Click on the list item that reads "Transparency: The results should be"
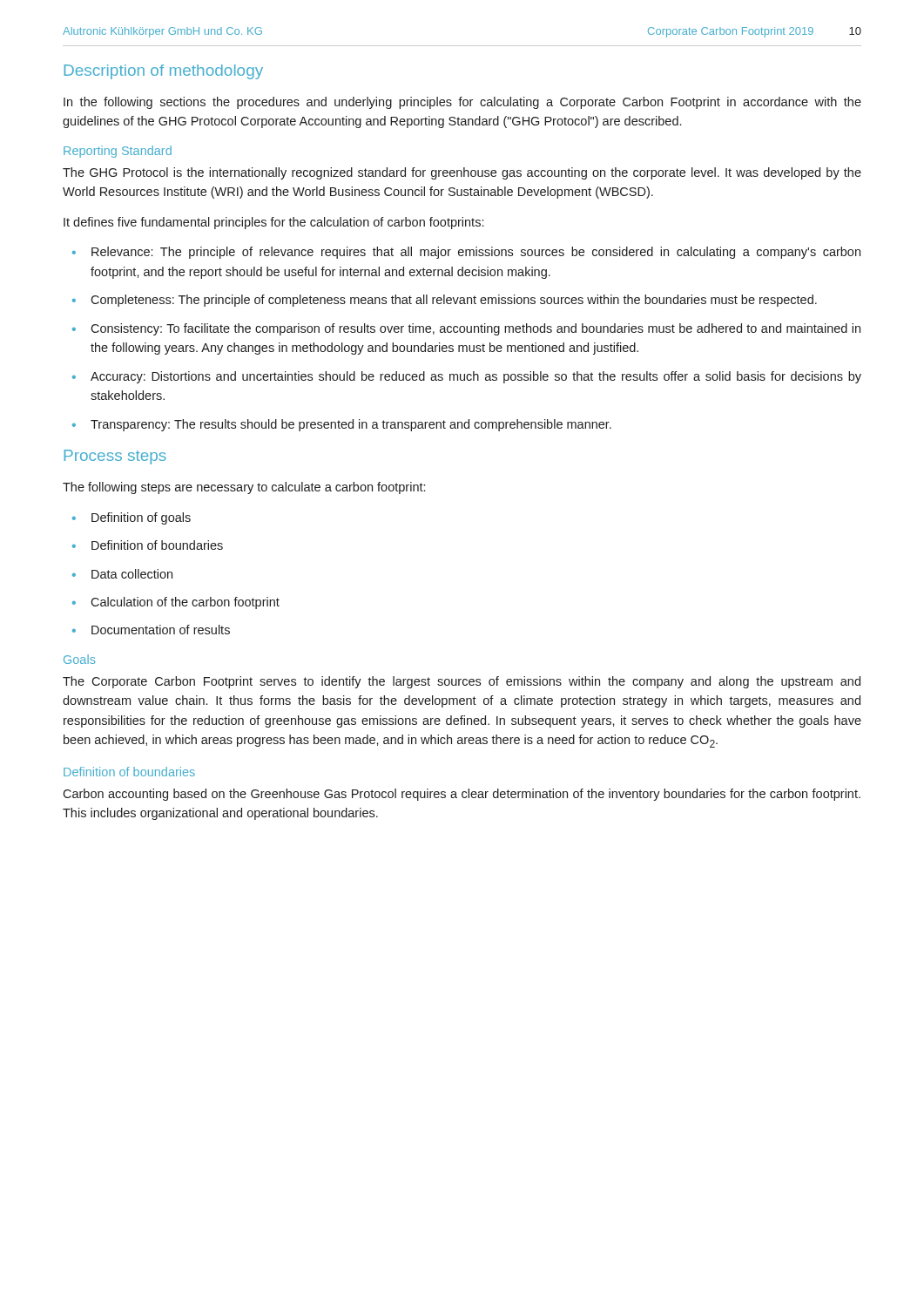Viewport: 924px width, 1307px height. [351, 424]
